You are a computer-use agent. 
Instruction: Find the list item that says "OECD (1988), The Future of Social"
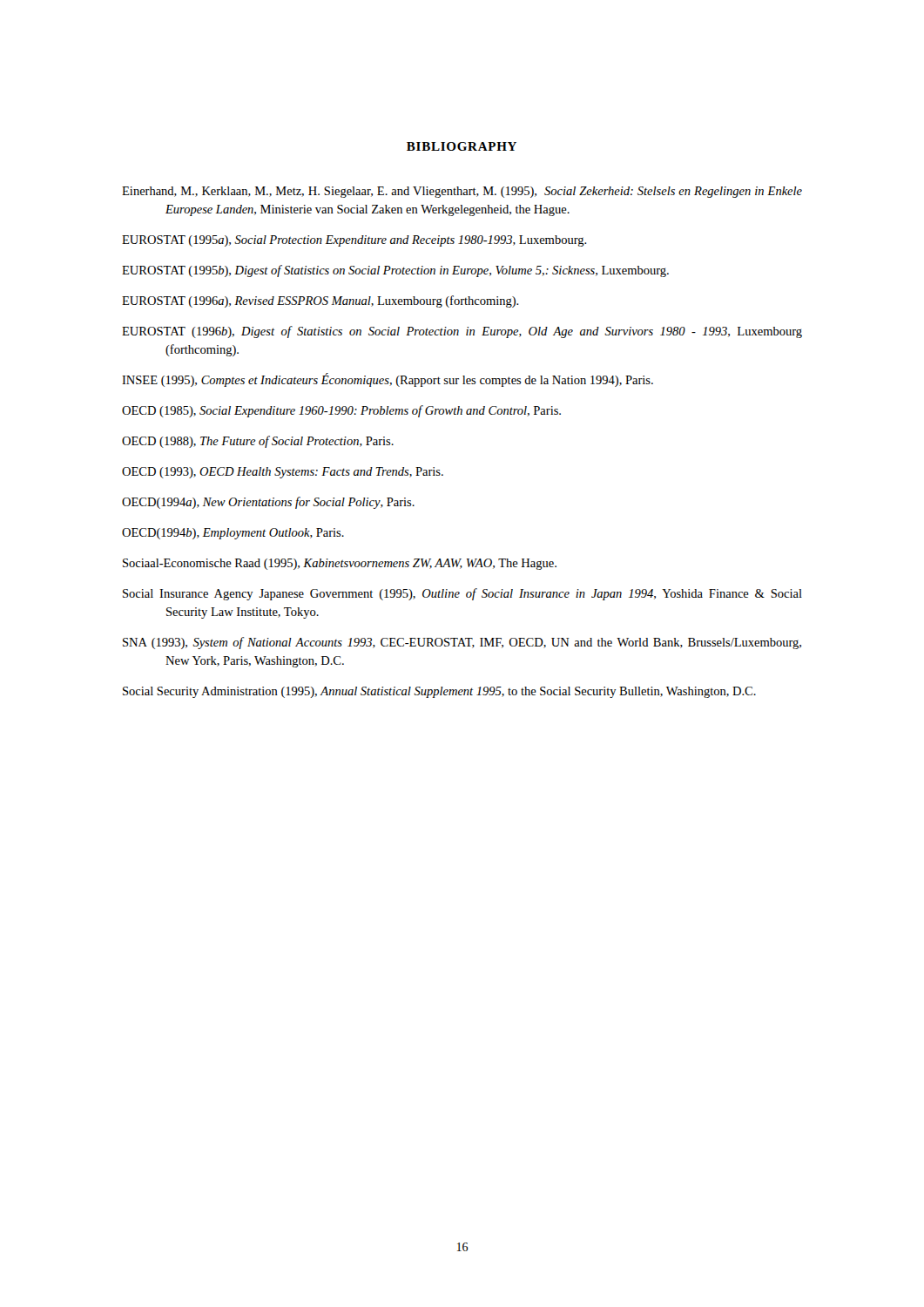tap(258, 442)
